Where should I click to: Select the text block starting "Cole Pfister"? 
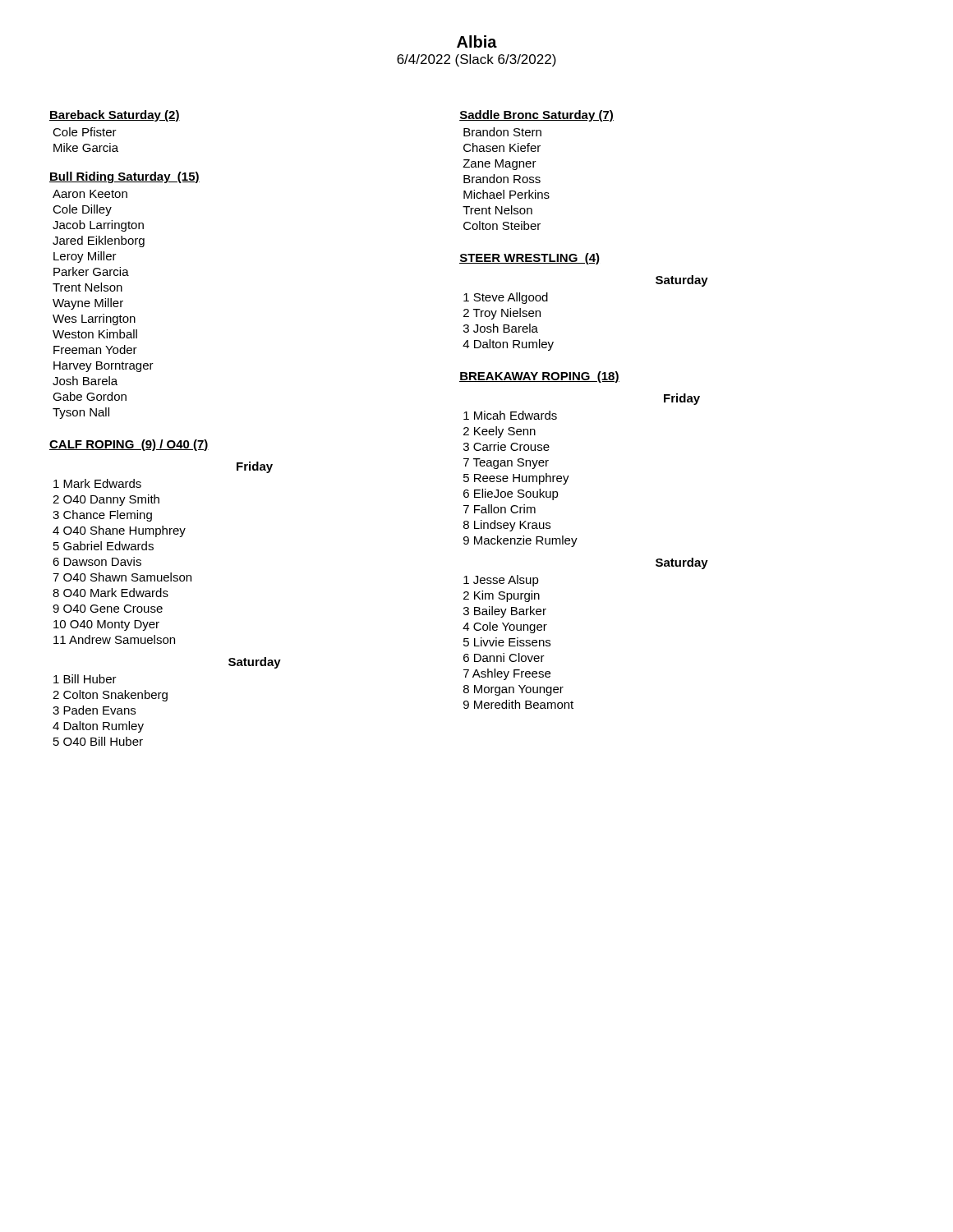click(x=84, y=132)
